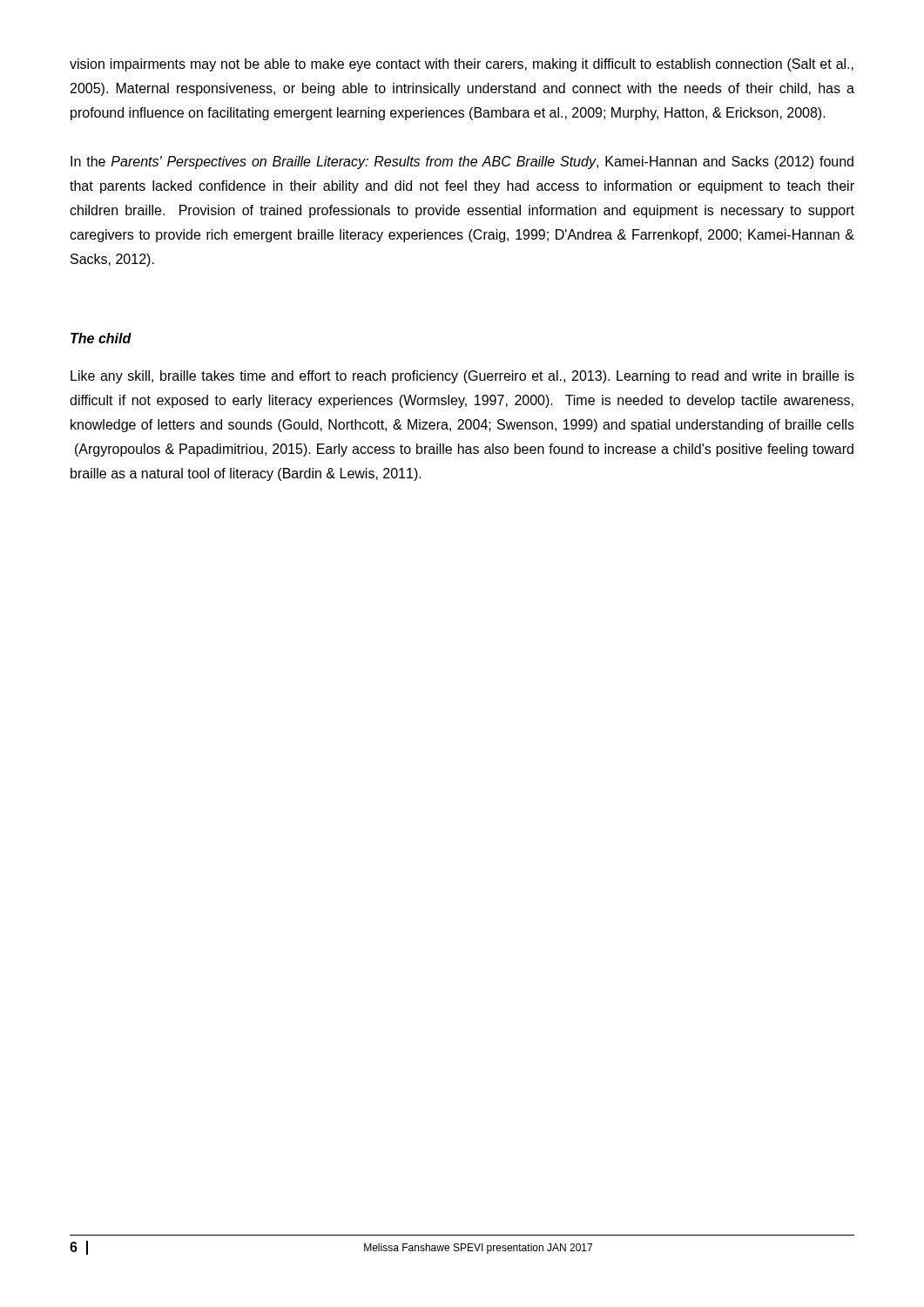Locate the text block that reads "Like any skill,"
The height and width of the screenshot is (1307, 924).
pyautogui.click(x=462, y=425)
